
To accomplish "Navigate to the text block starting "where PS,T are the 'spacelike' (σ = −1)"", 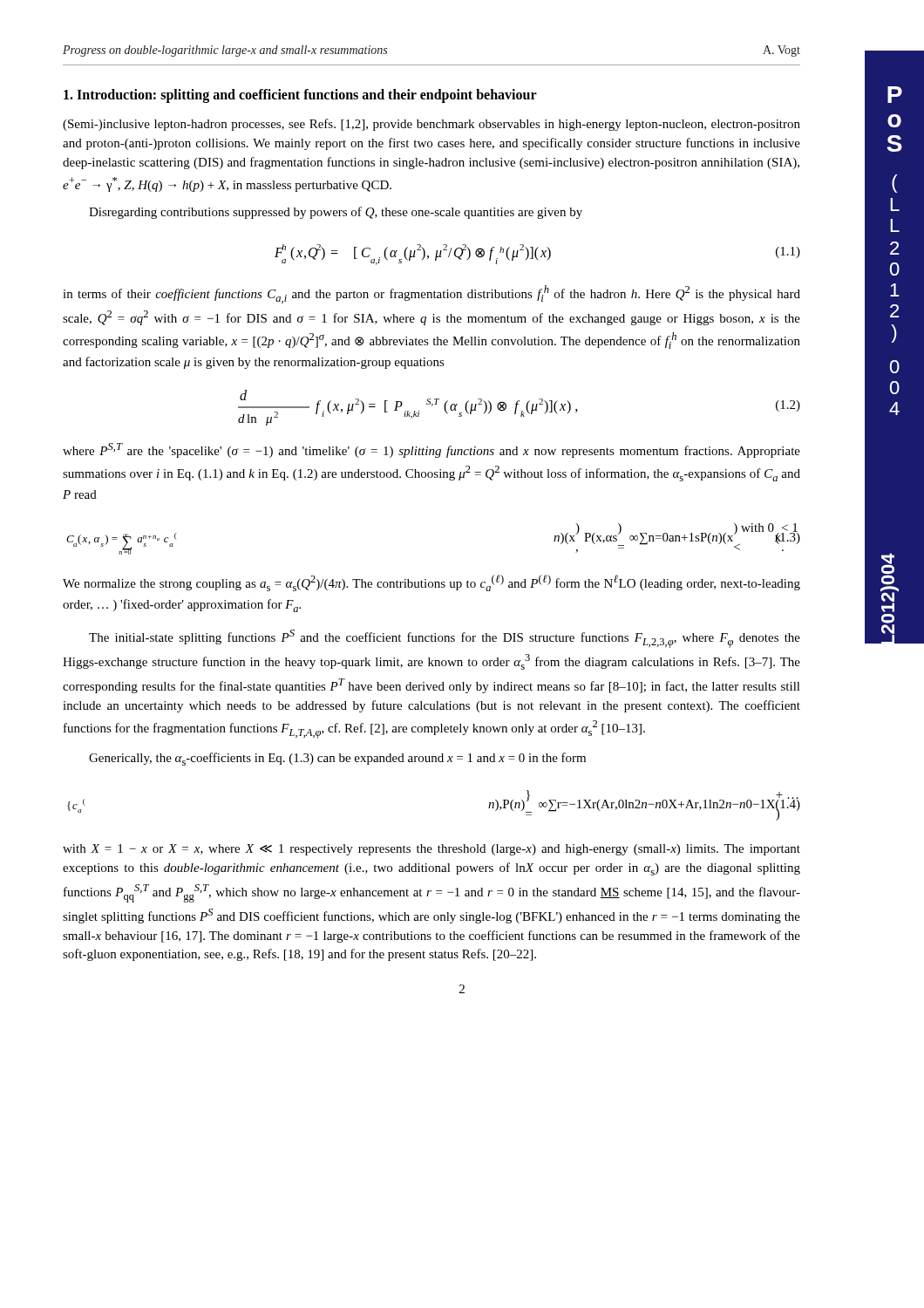I will coord(431,471).
